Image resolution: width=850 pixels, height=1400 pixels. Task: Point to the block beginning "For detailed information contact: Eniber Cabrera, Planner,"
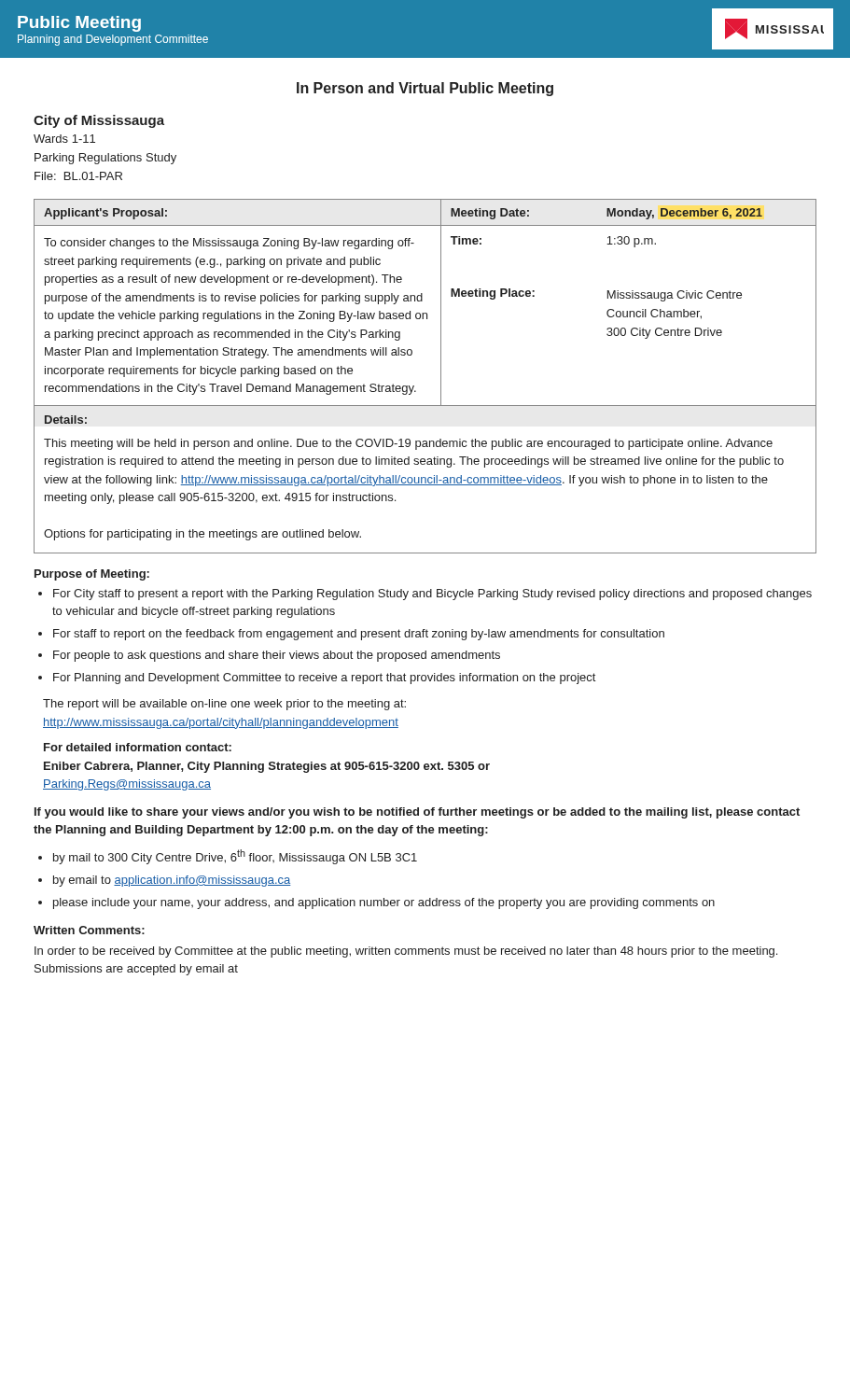tap(266, 766)
